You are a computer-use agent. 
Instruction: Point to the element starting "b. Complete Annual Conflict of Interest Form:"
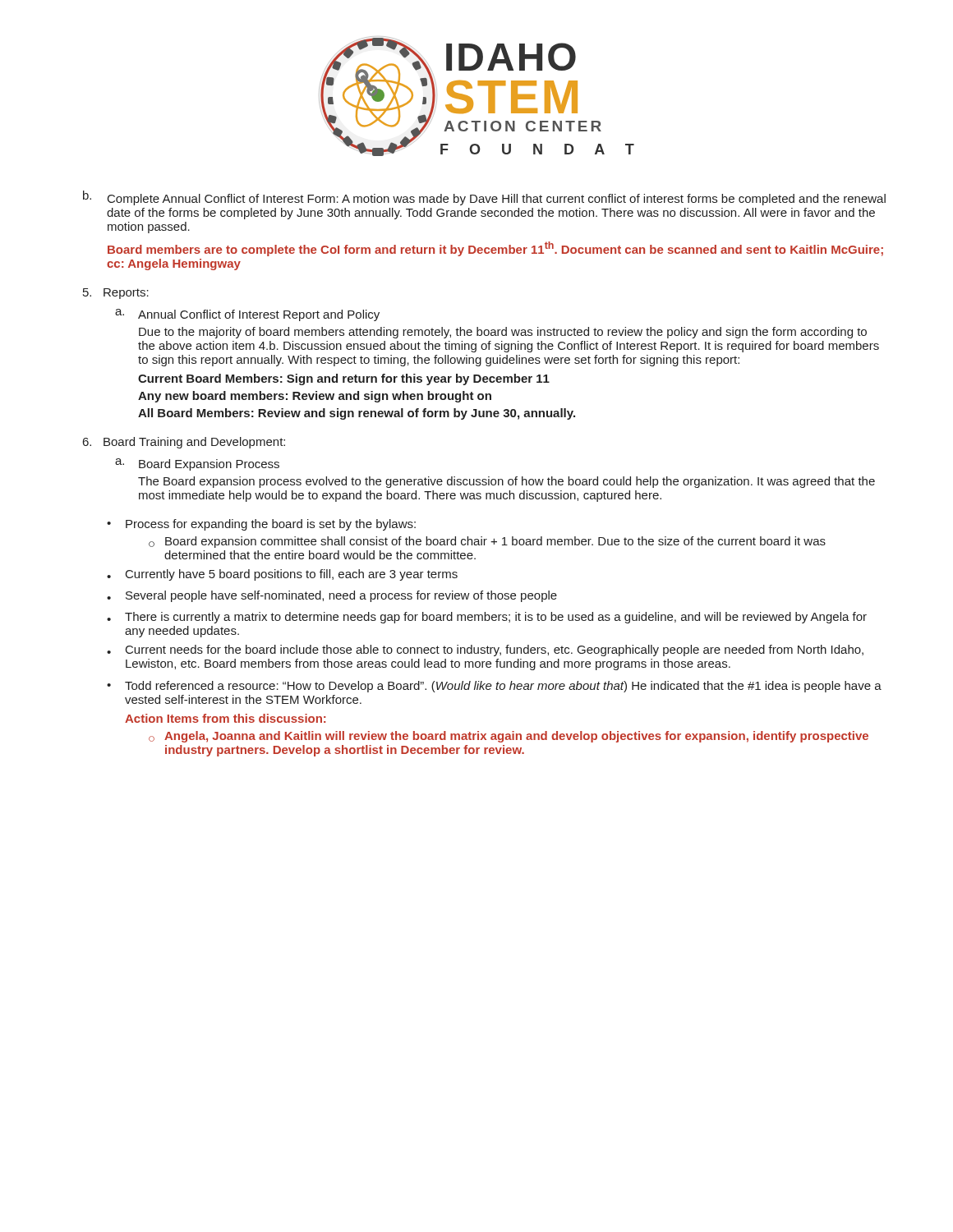coord(484,198)
